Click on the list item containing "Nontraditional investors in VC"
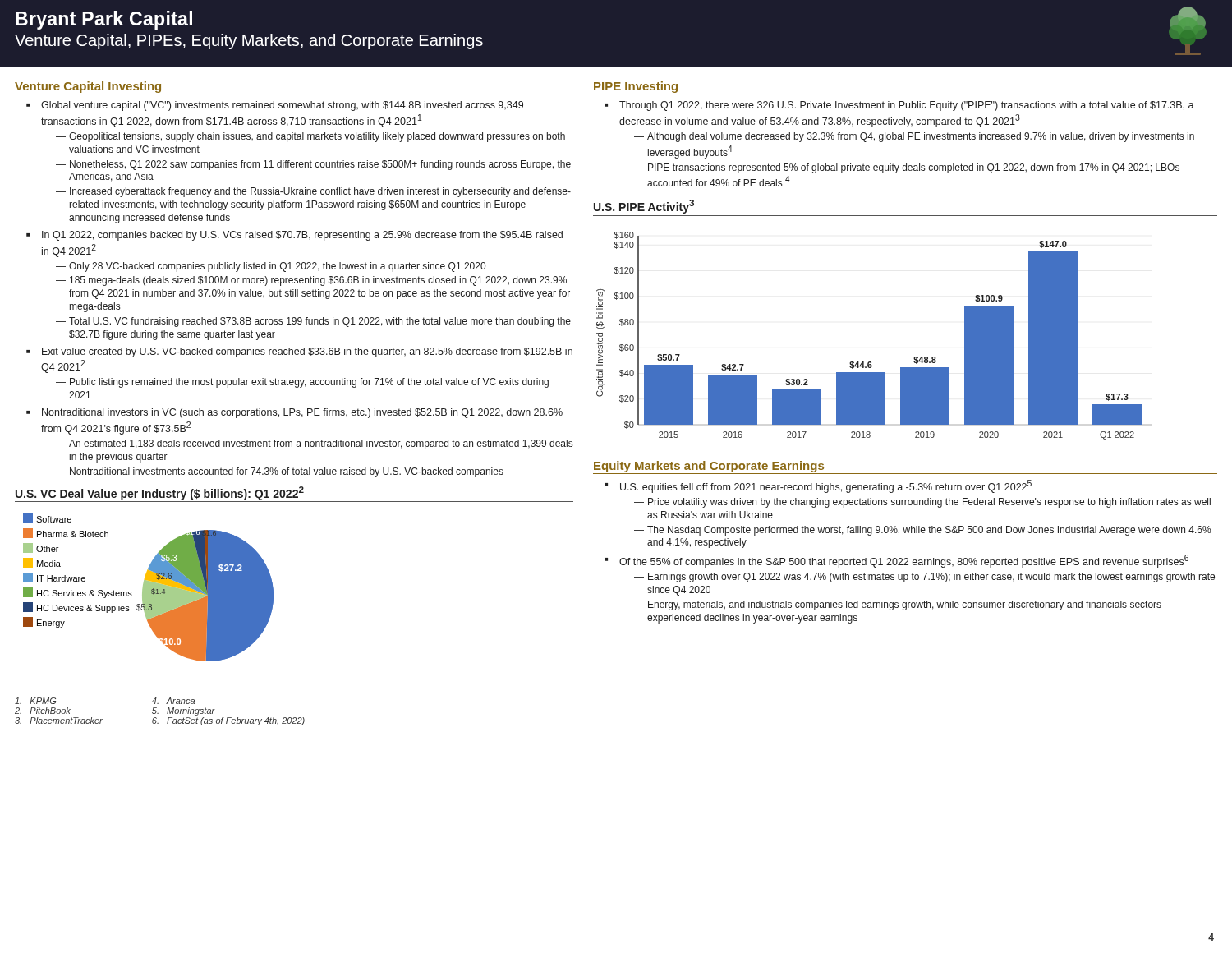The width and height of the screenshot is (1232, 953). [307, 443]
